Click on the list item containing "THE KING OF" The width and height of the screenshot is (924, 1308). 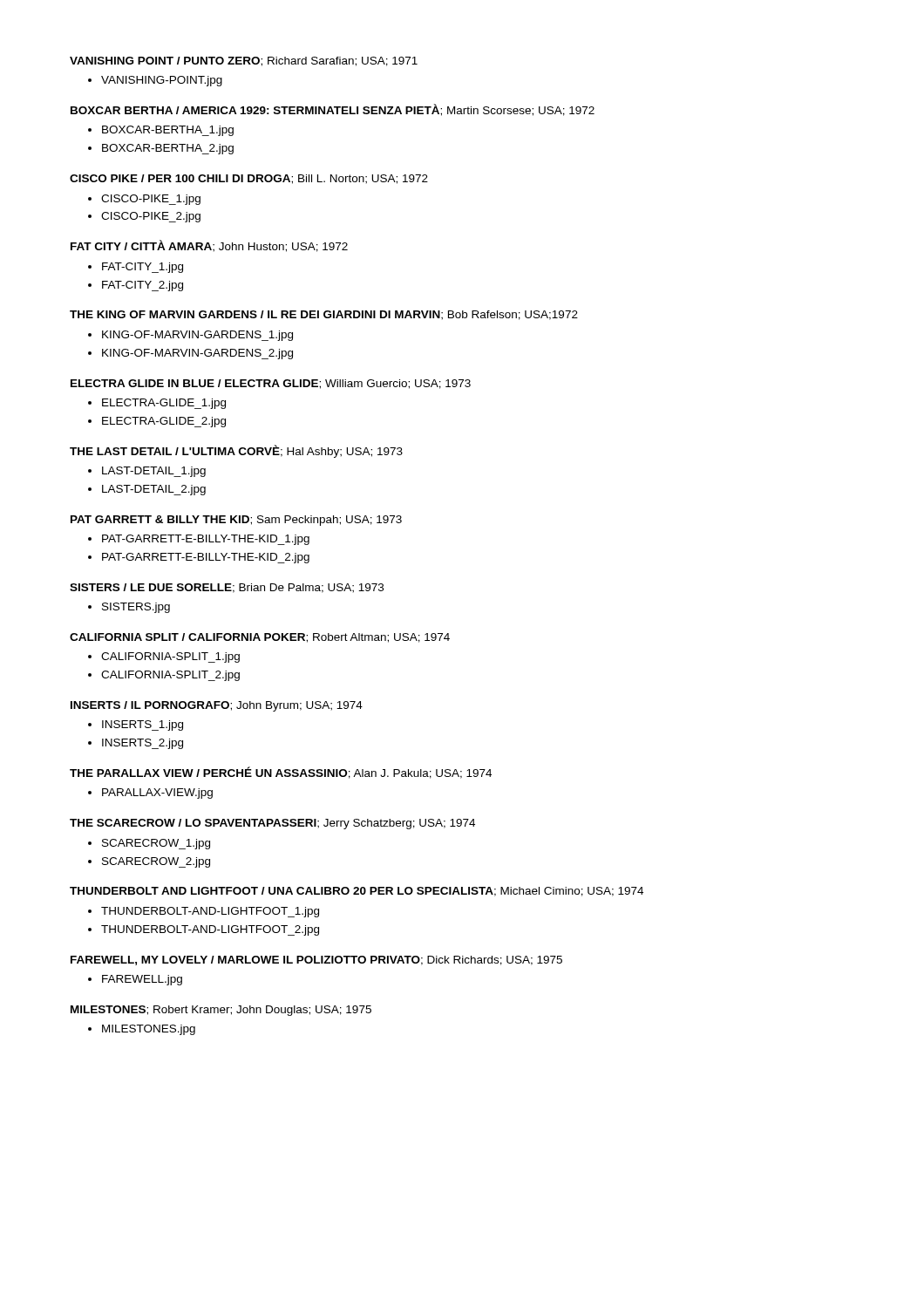click(324, 315)
